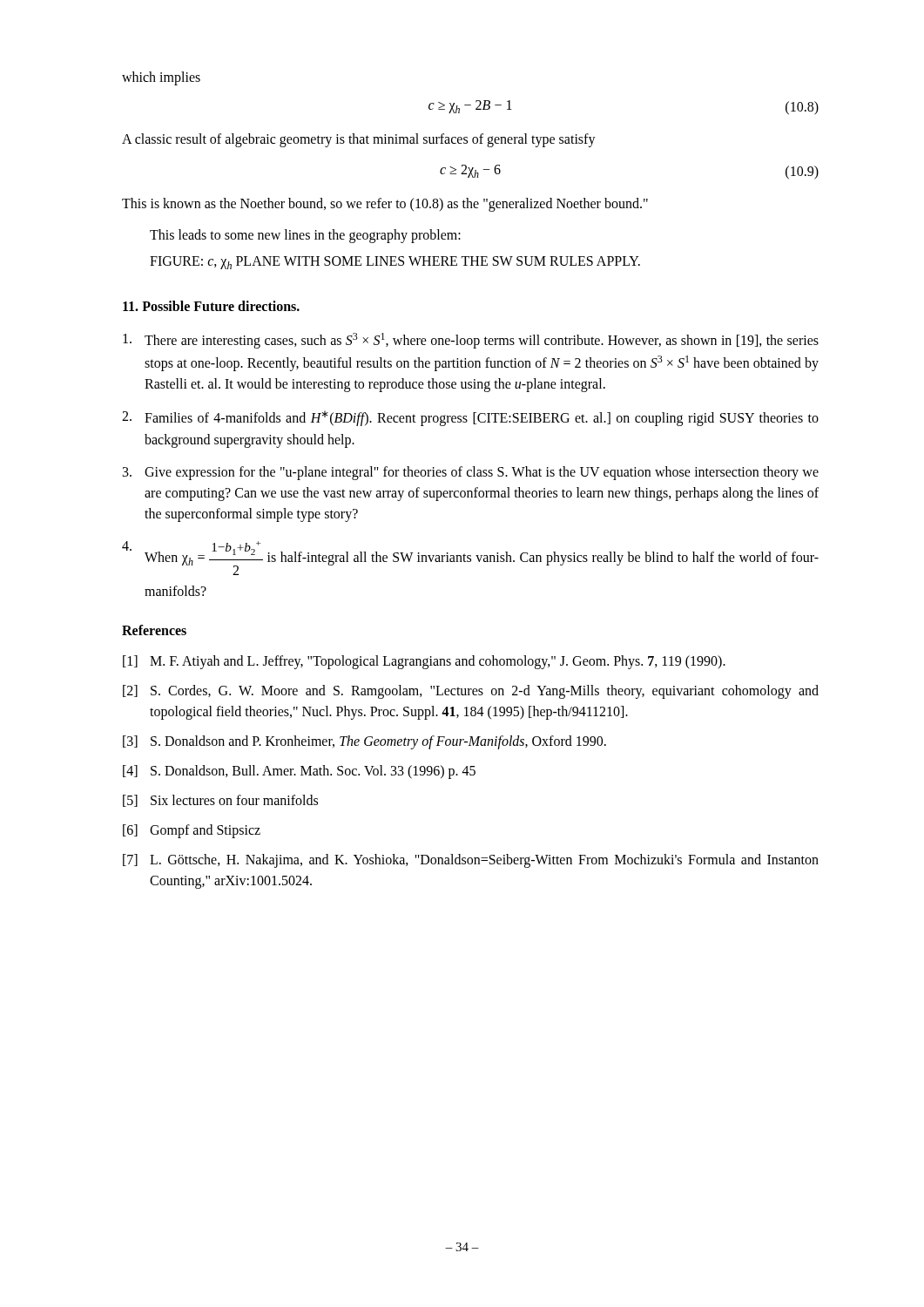Click on the text with the text "which implies"

[161, 77]
